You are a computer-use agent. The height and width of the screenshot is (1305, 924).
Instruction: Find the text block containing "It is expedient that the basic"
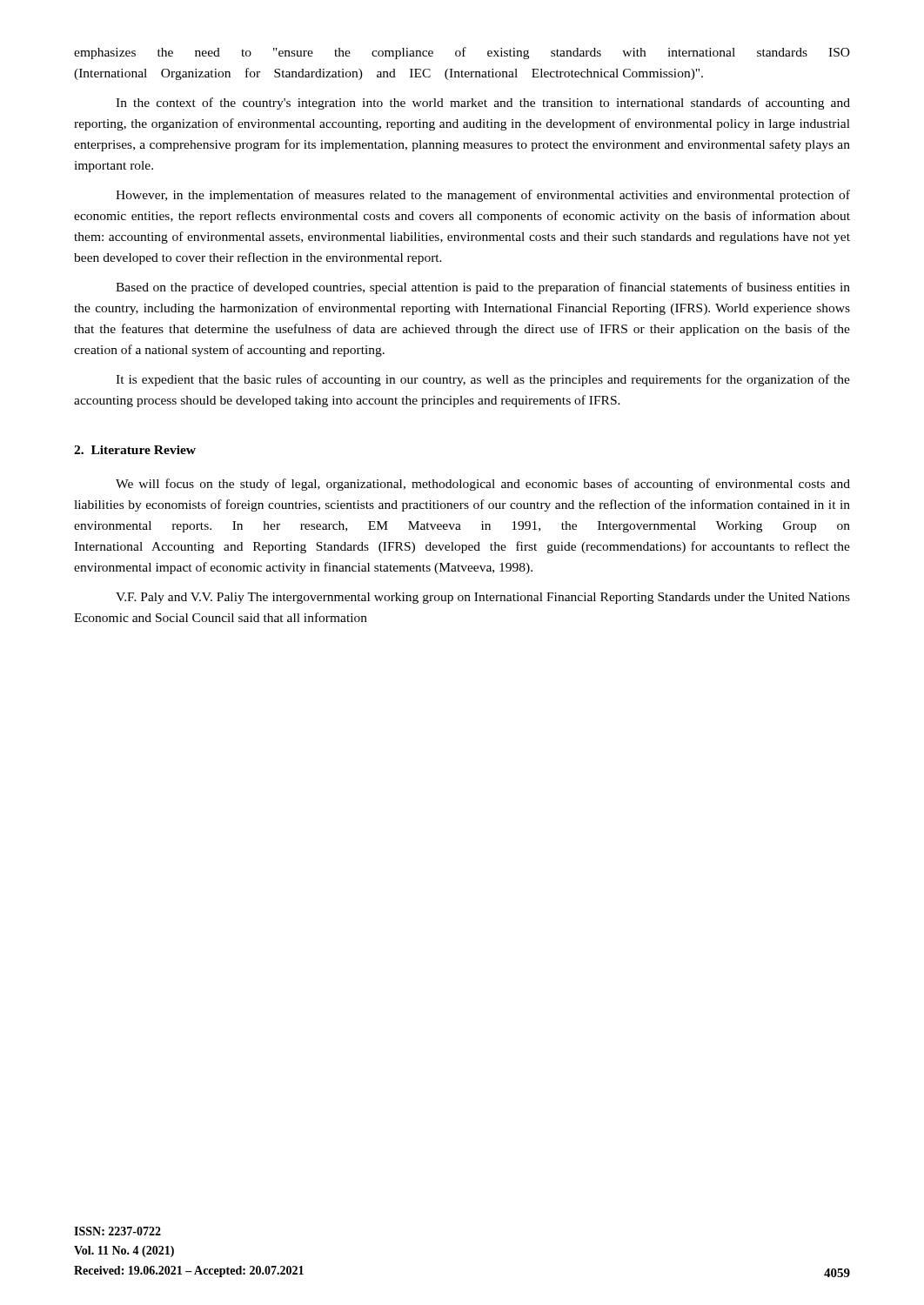pyautogui.click(x=462, y=390)
